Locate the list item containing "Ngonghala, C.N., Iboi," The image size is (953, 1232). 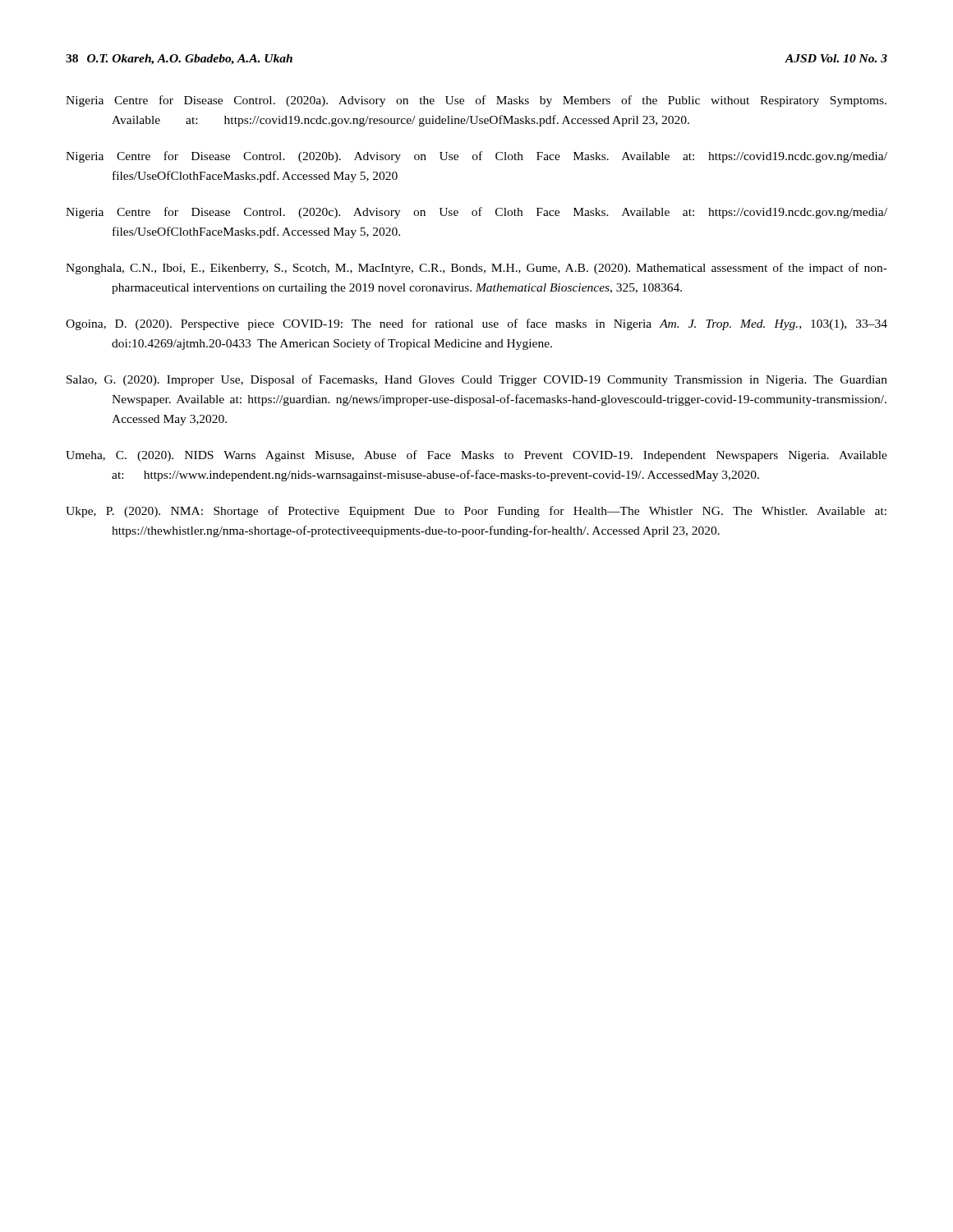476,278
